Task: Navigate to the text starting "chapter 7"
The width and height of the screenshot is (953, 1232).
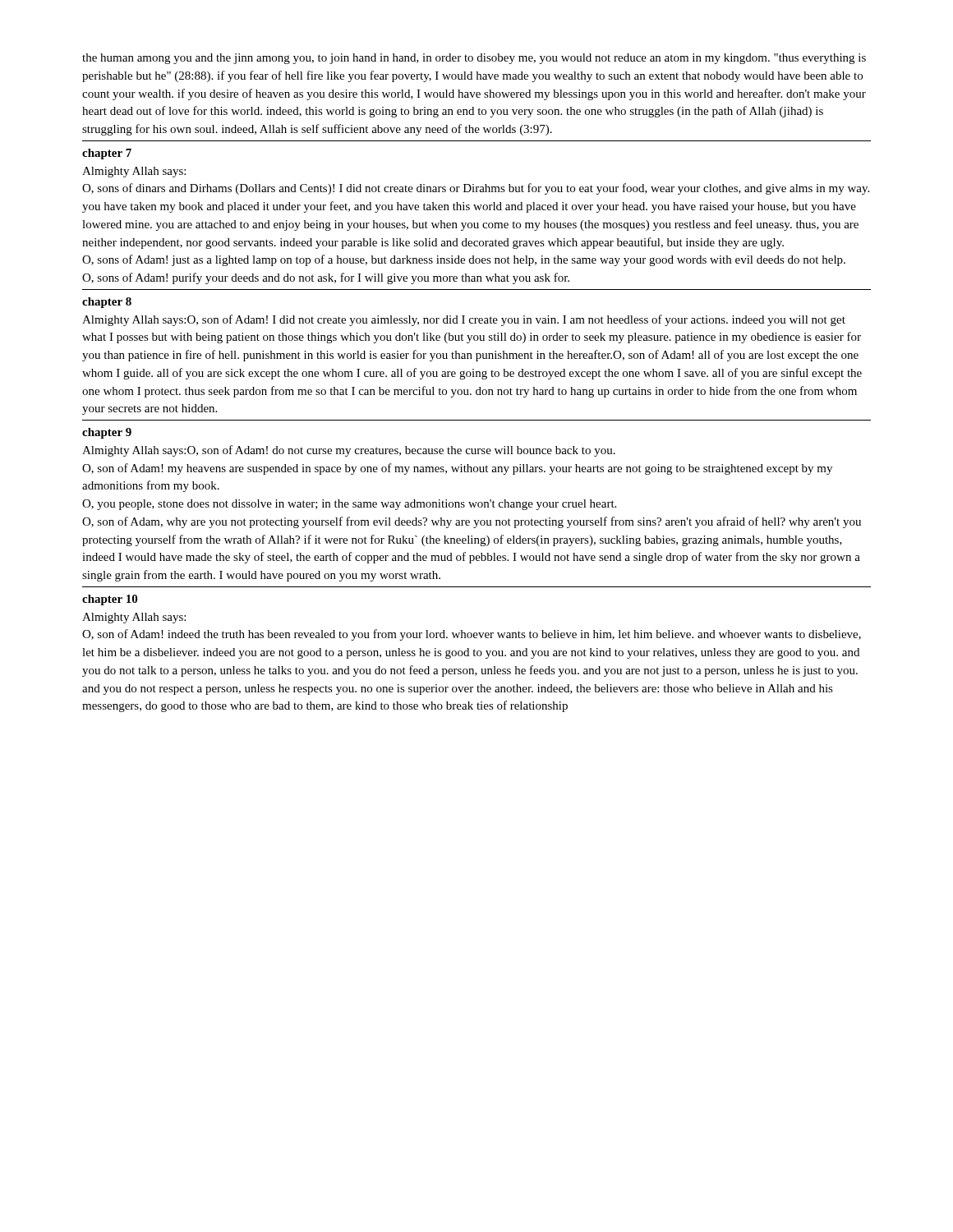Action: (x=107, y=153)
